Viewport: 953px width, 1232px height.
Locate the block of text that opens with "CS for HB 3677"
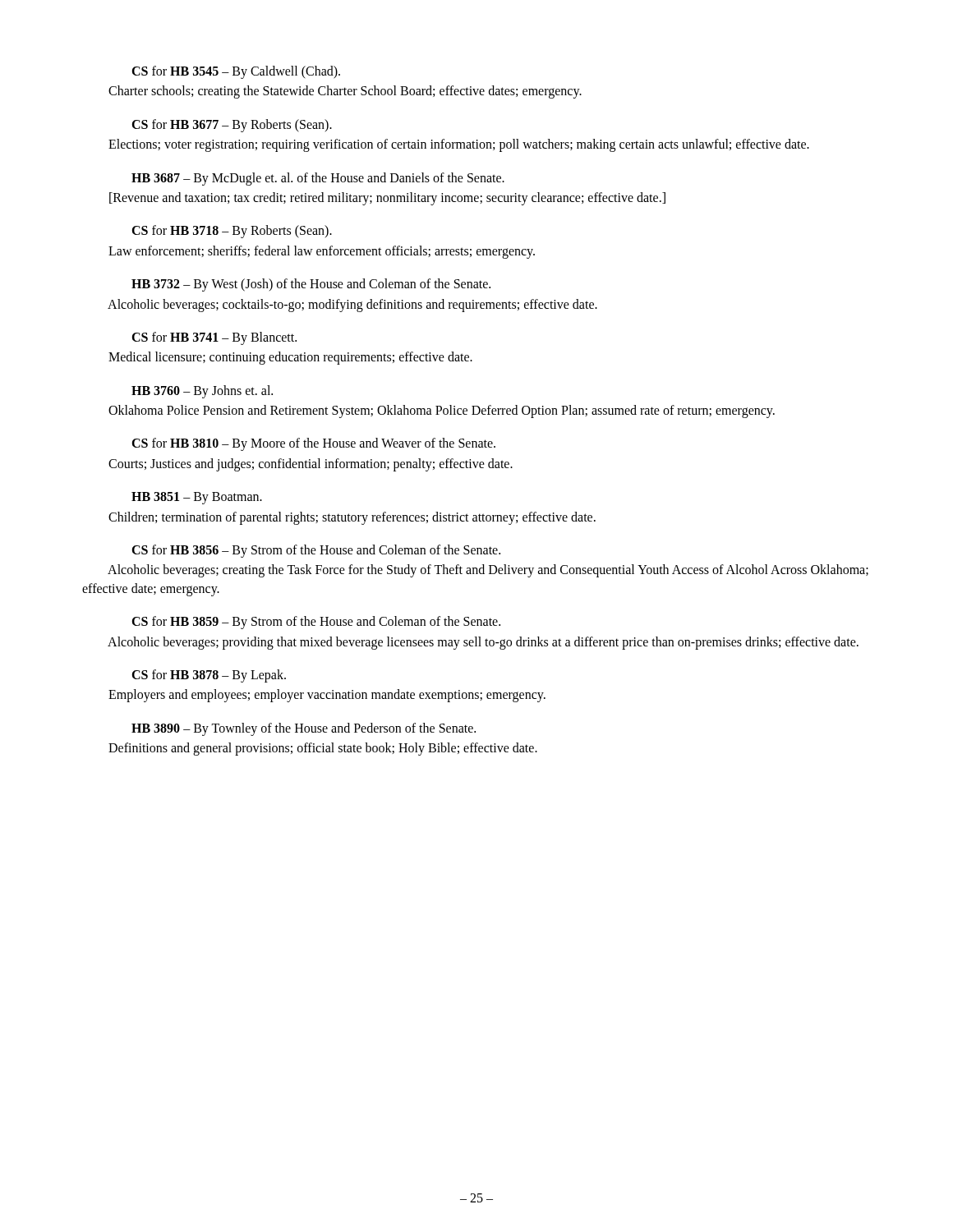tap(476, 135)
